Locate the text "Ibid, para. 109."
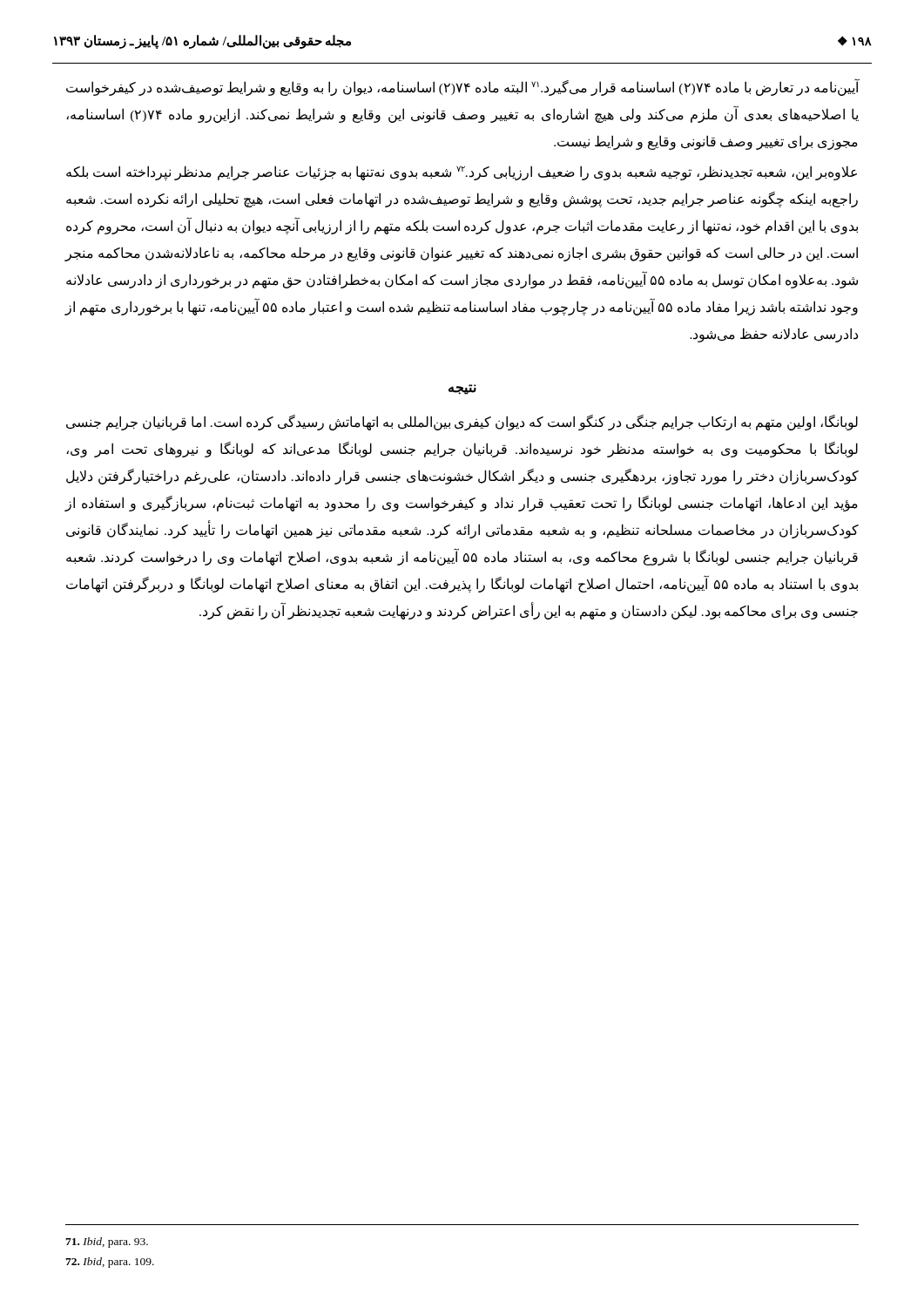The width and height of the screenshot is (924, 1307). click(110, 1261)
